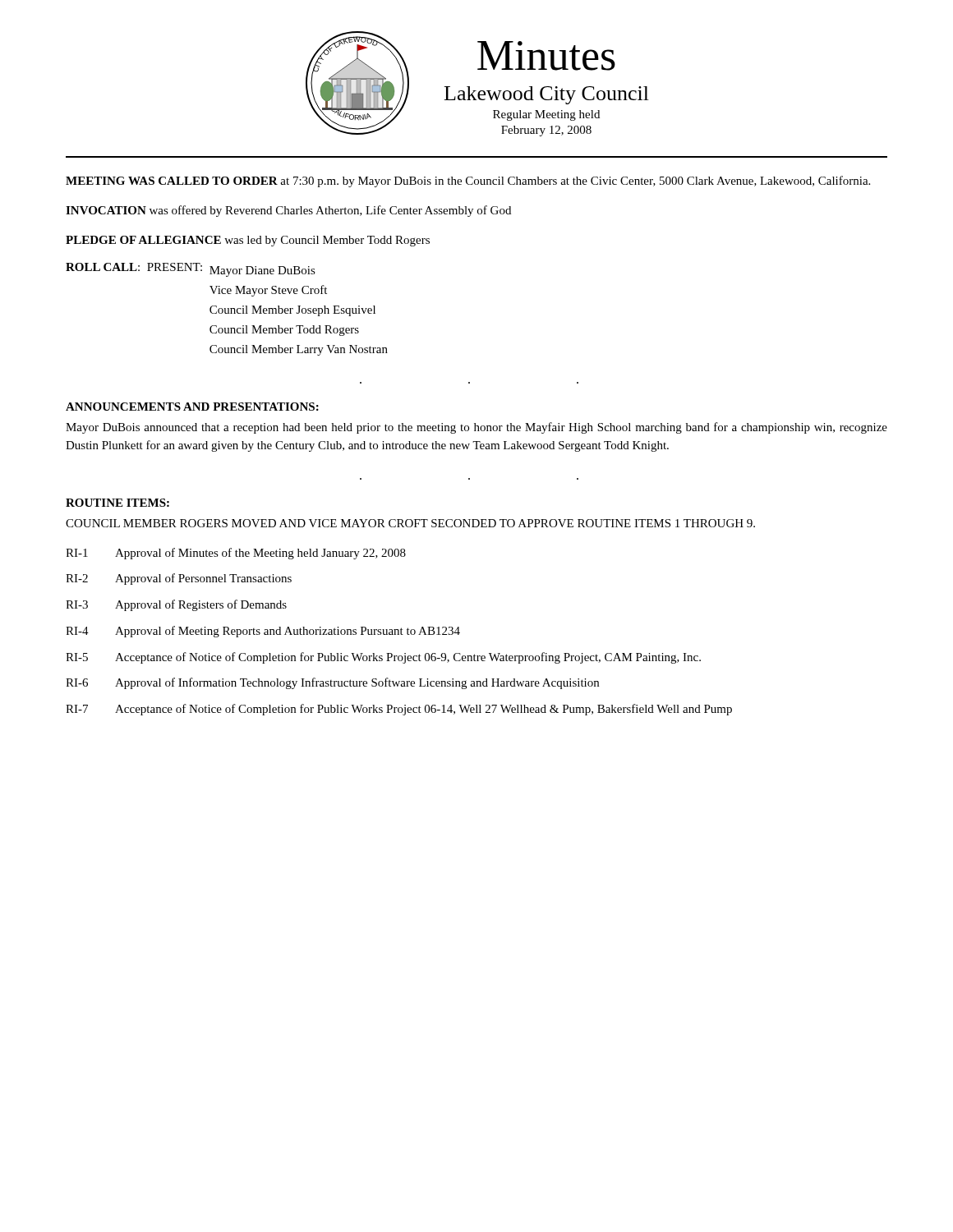Select the text block that reads "COUNCIL MEMBER ROGERS MOVED AND"
The width and height of the screenshot is (953, 1232).
click(411, 523)
